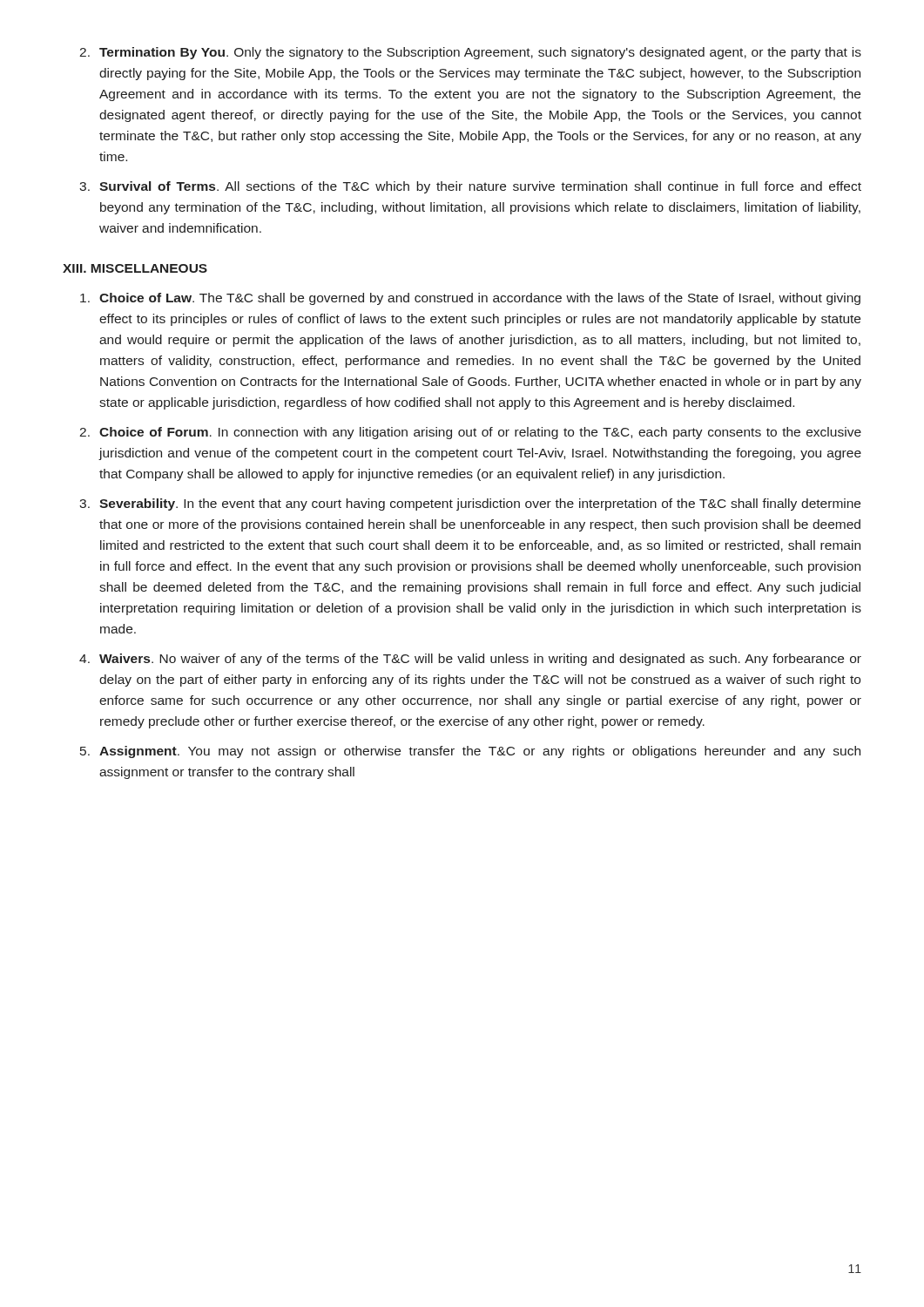Image resolution: width=924 pixels, height=1307 pixels.
Task: Find the block on this page that starts "3. Survival of Terms. All sections of the"
Action: [462, 207]
